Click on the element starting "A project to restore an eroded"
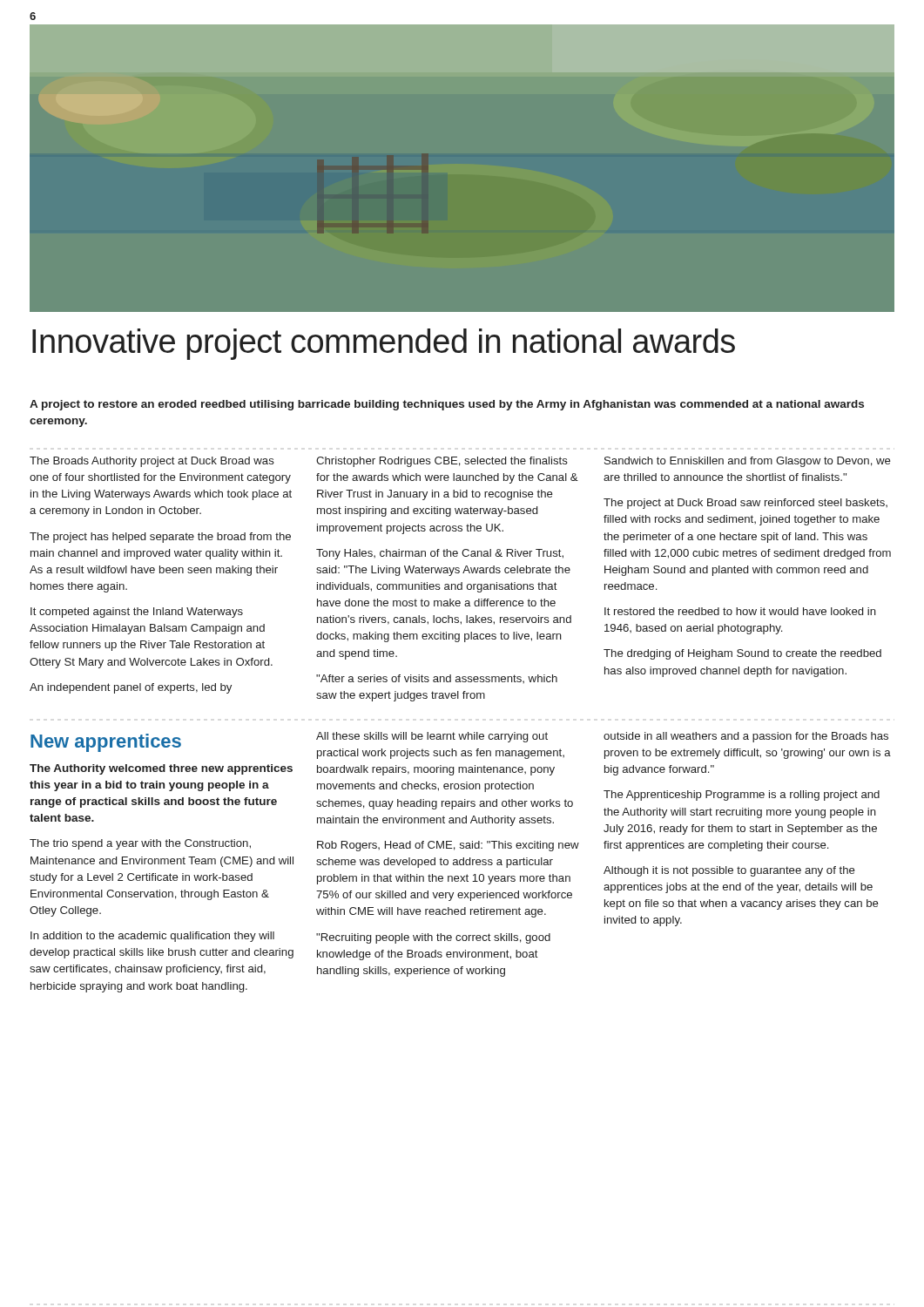 tap(447, 412)
